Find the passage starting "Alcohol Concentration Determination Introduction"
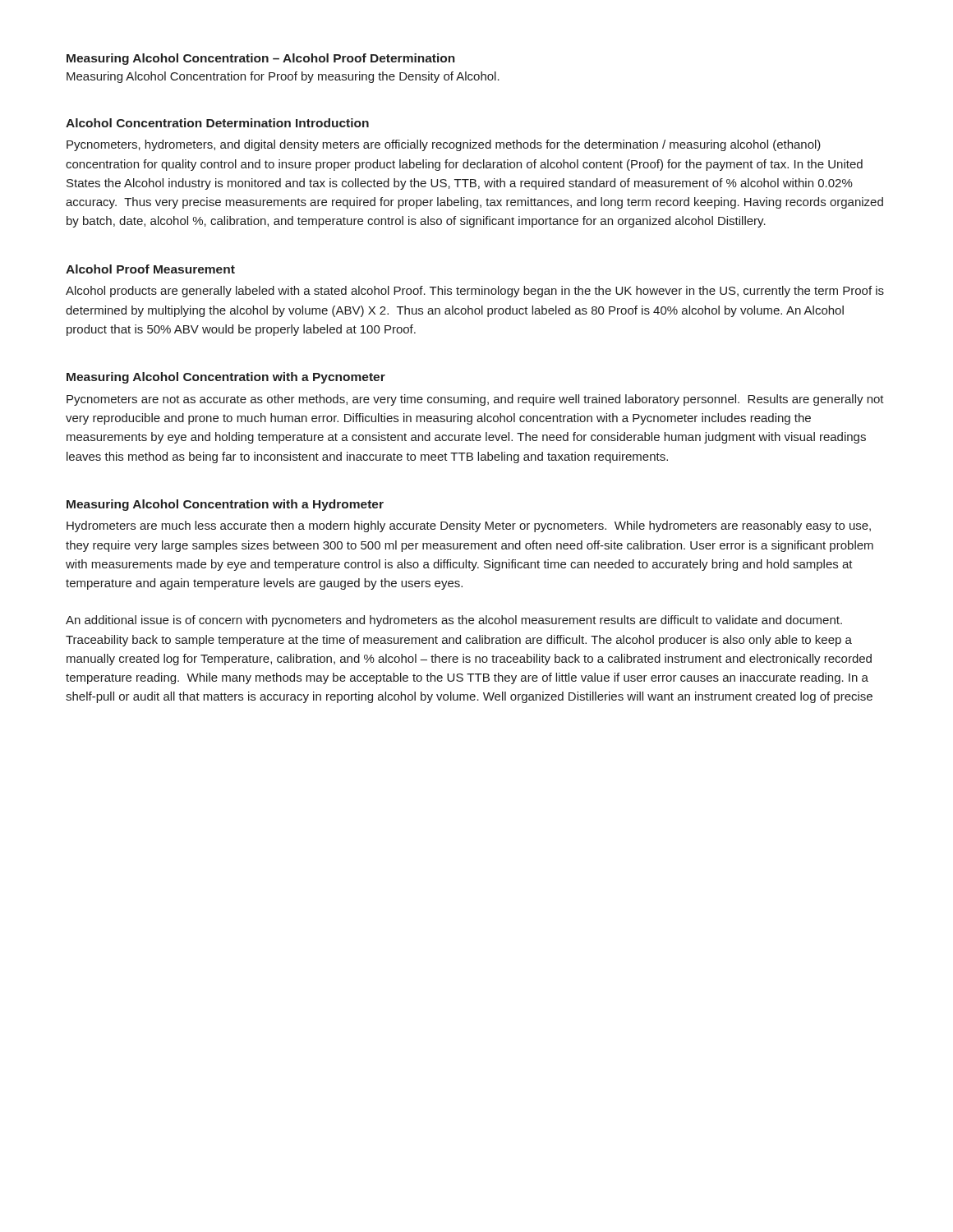The image size is (953, 1232). tap(217, 123)
